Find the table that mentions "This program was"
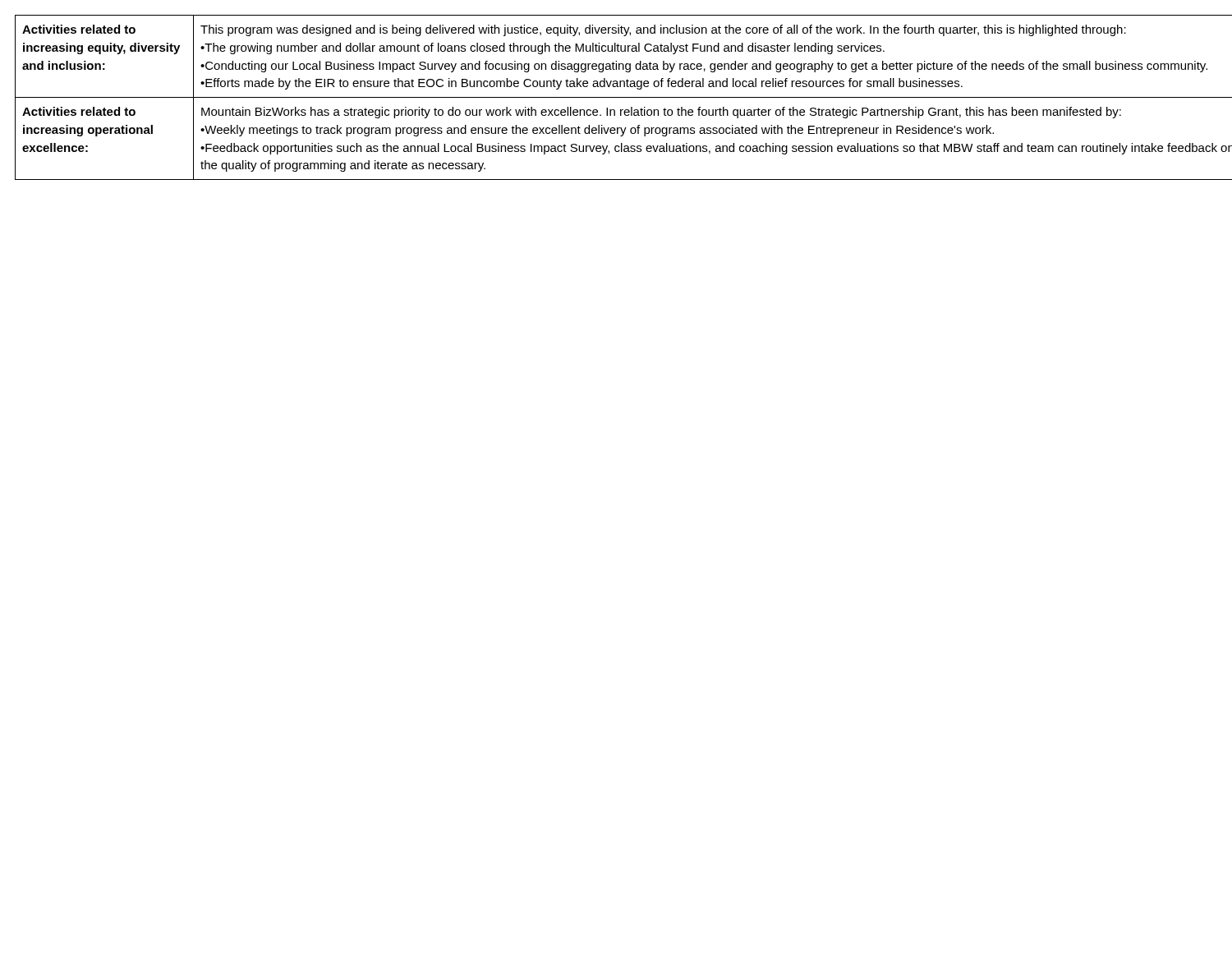Image resolution: width=1232 pixels, height=953 pixels. point(616,97)
